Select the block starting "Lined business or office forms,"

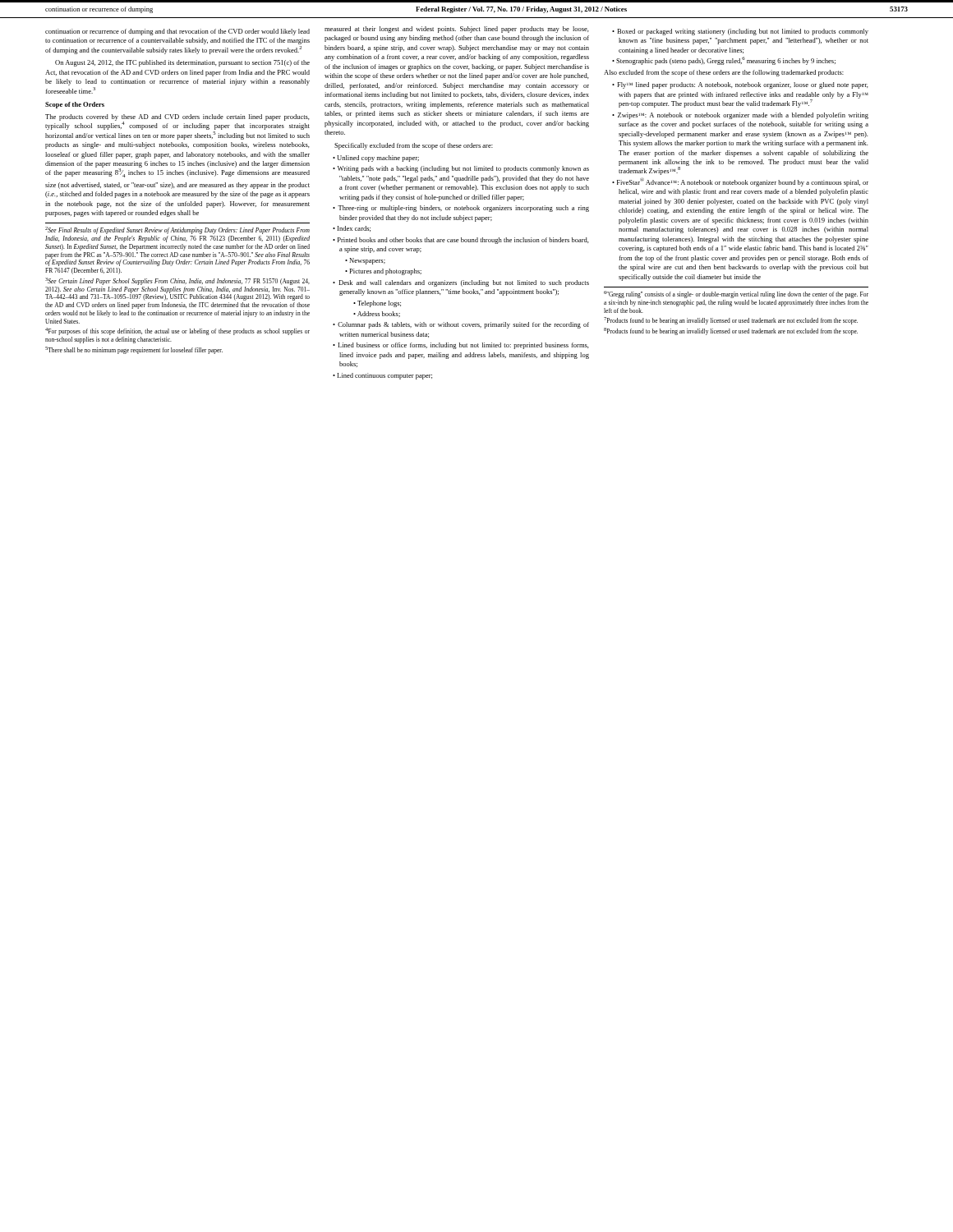463,355
